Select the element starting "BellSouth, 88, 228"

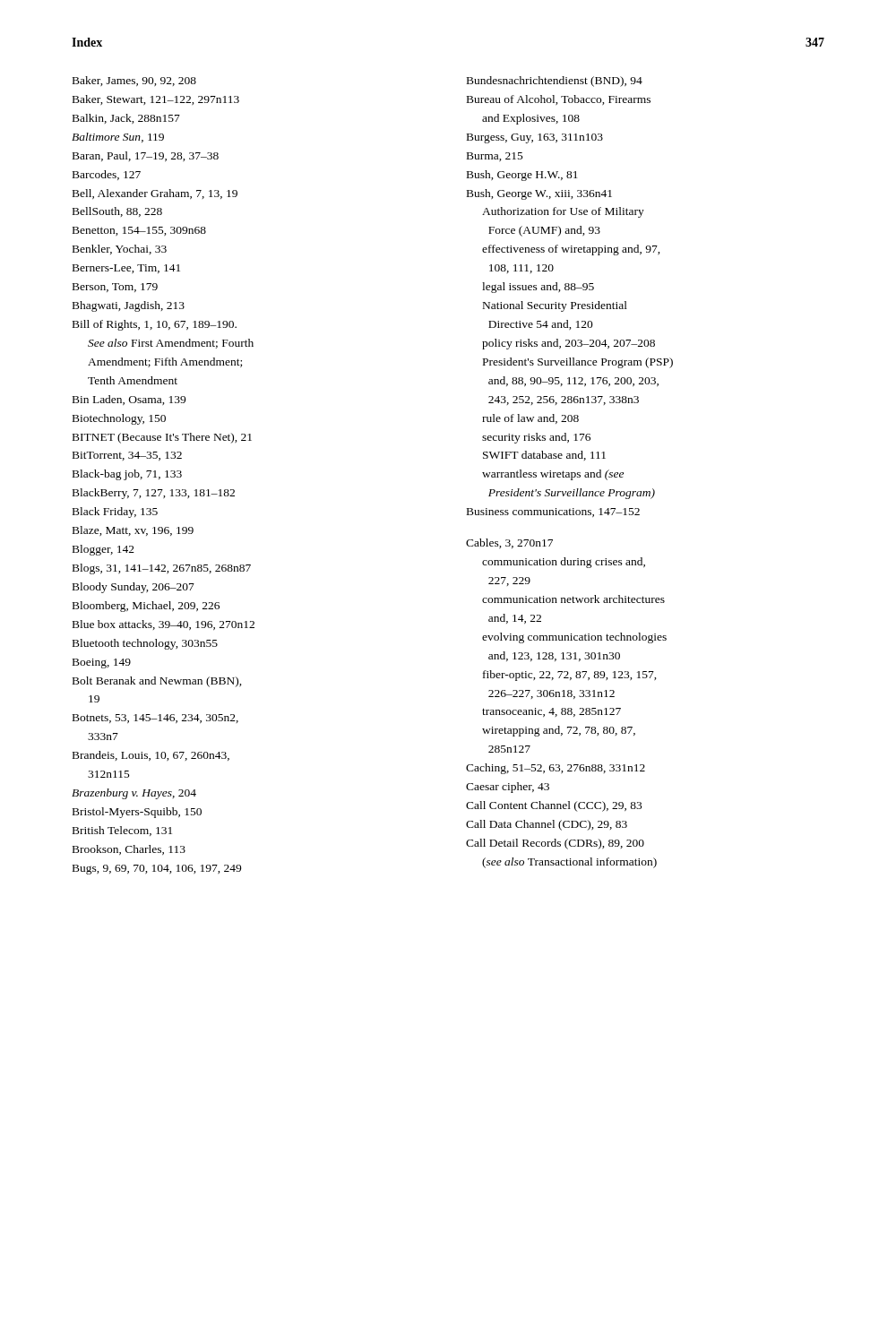(x=117, y=212)
